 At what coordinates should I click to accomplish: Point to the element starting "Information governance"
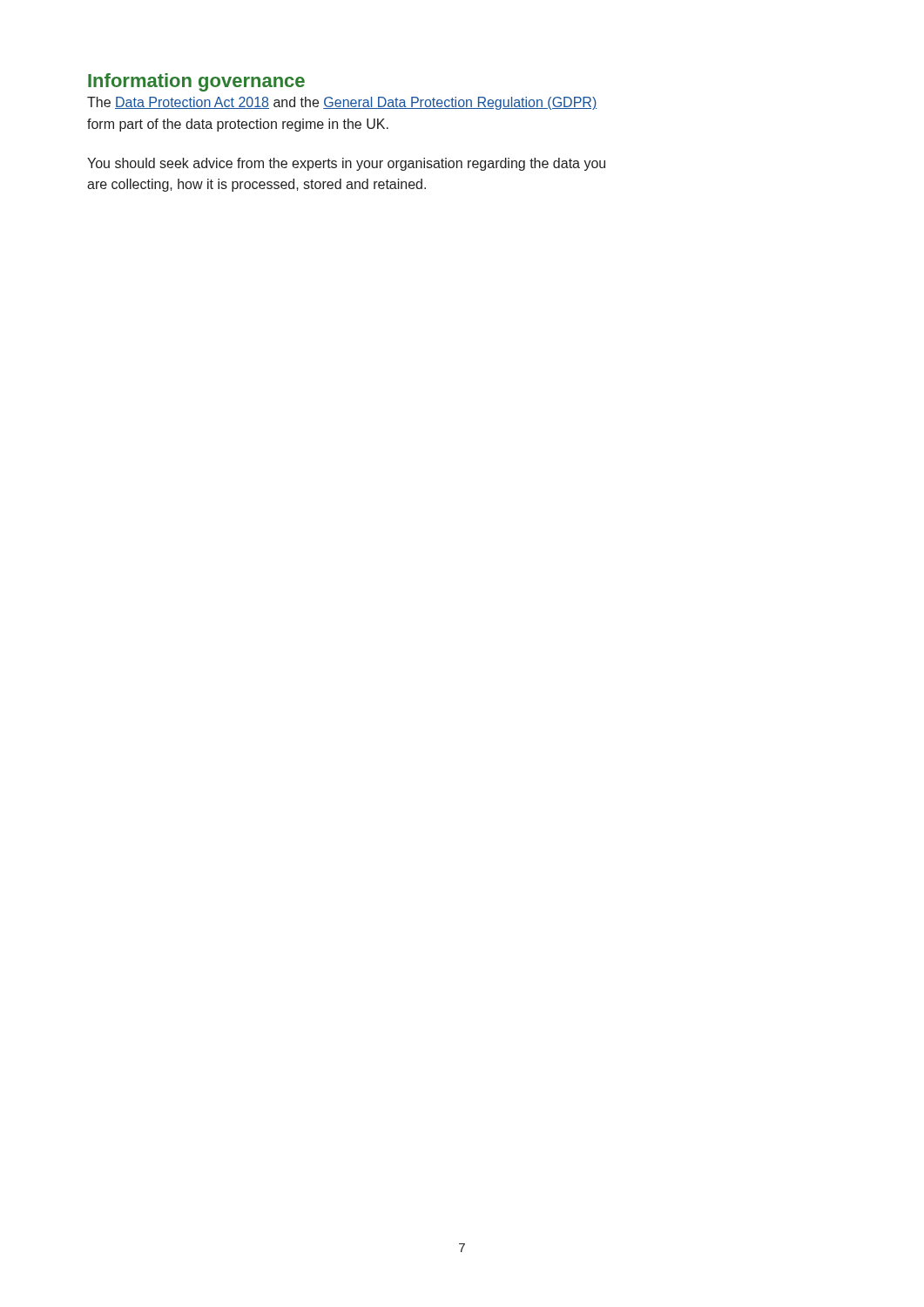[196, 81]
